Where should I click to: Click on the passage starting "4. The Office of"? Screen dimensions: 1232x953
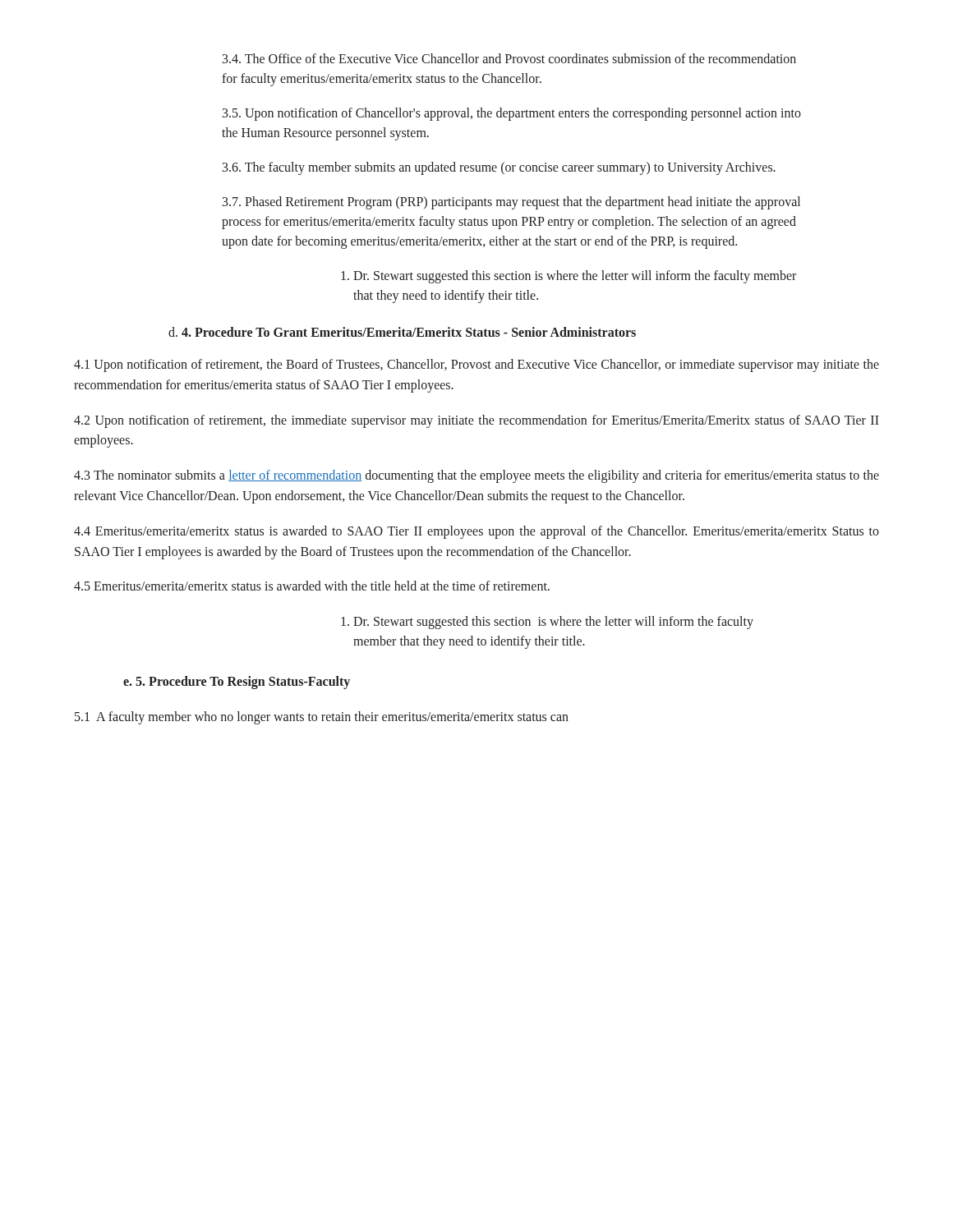pyautogui.click(x=513, y=69)
